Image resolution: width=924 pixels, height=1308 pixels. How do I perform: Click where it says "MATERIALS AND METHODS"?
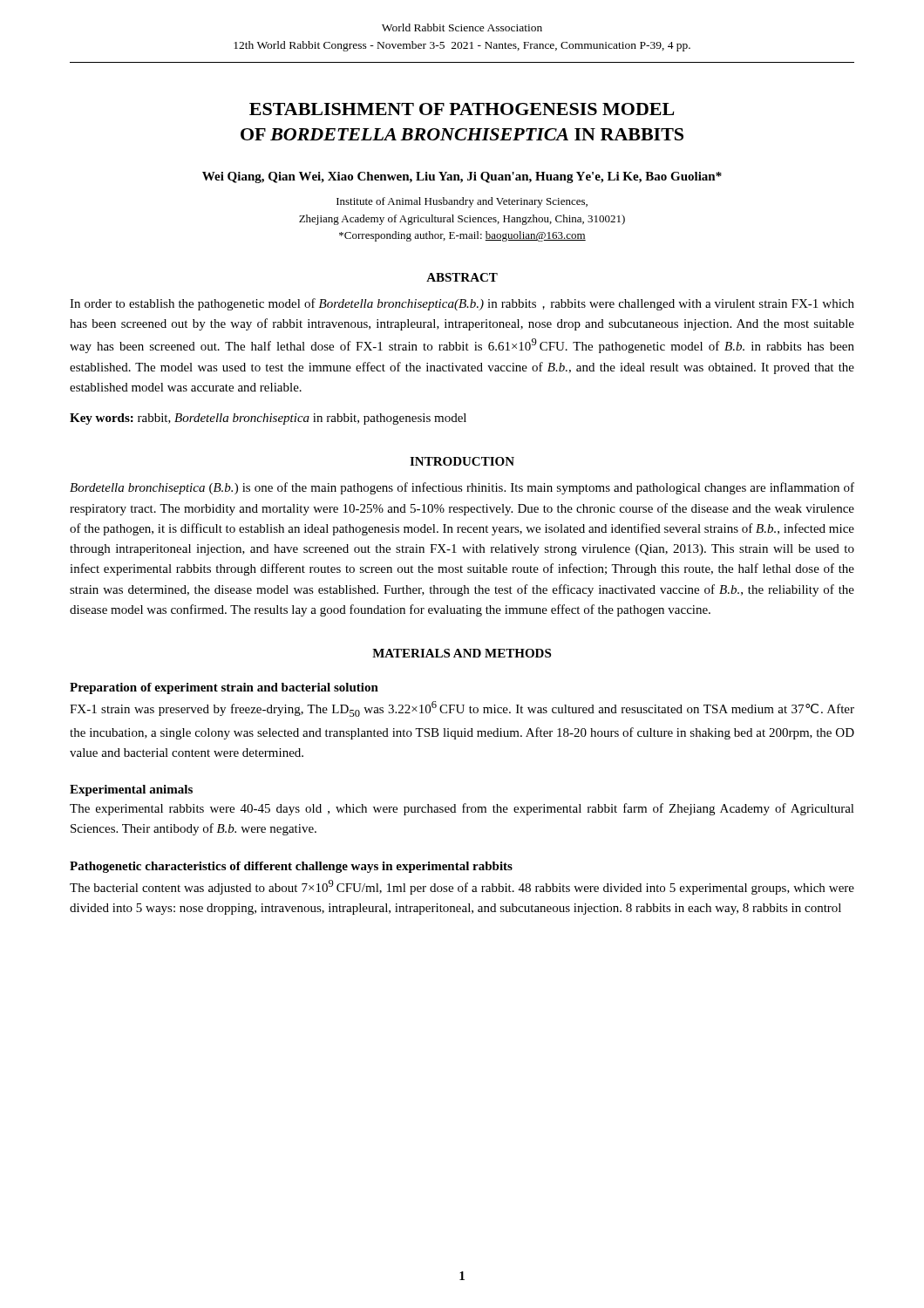click(x=462, y=653)
